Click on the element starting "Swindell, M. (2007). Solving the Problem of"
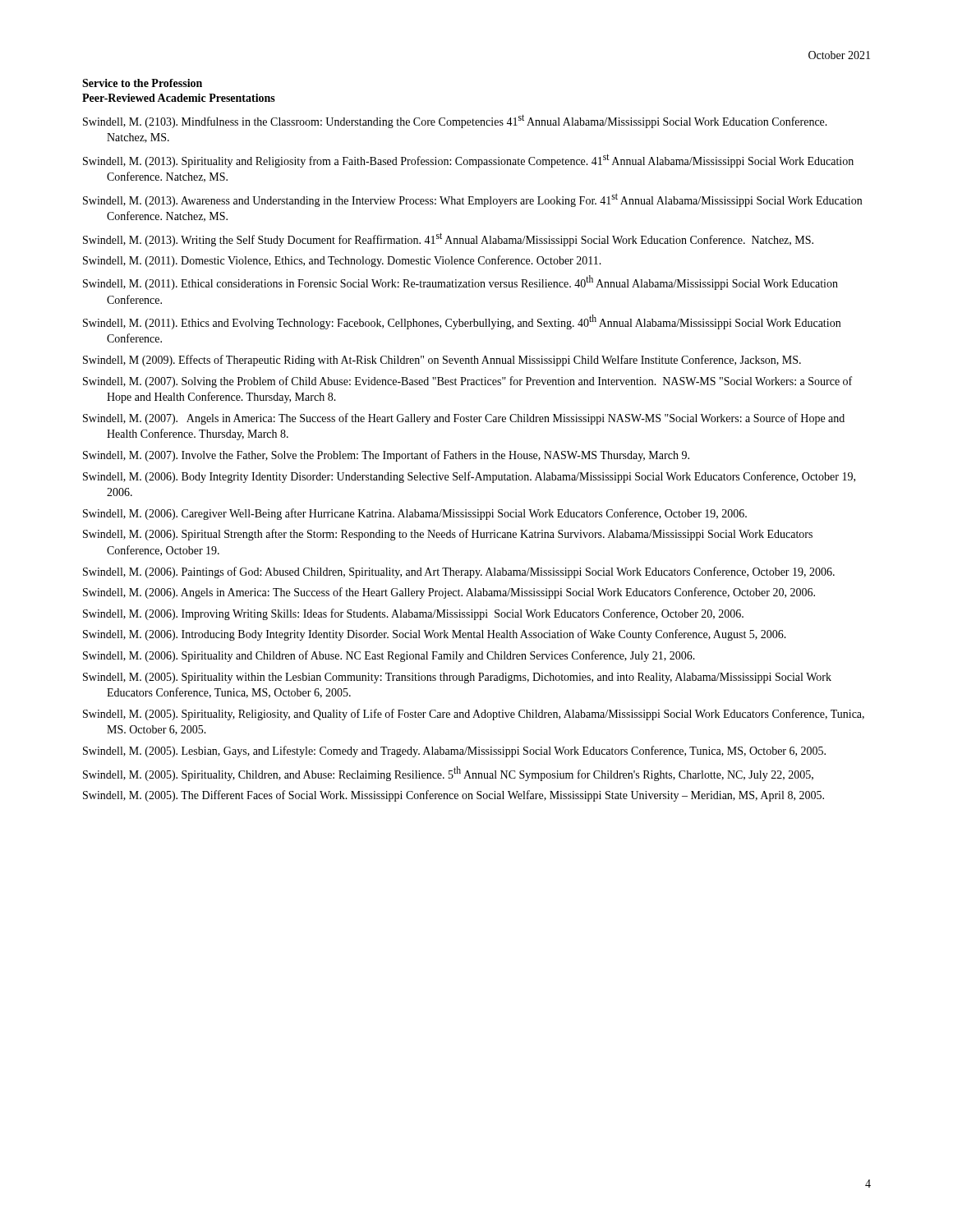The image size is (953, 1232). tap(467, 389)
